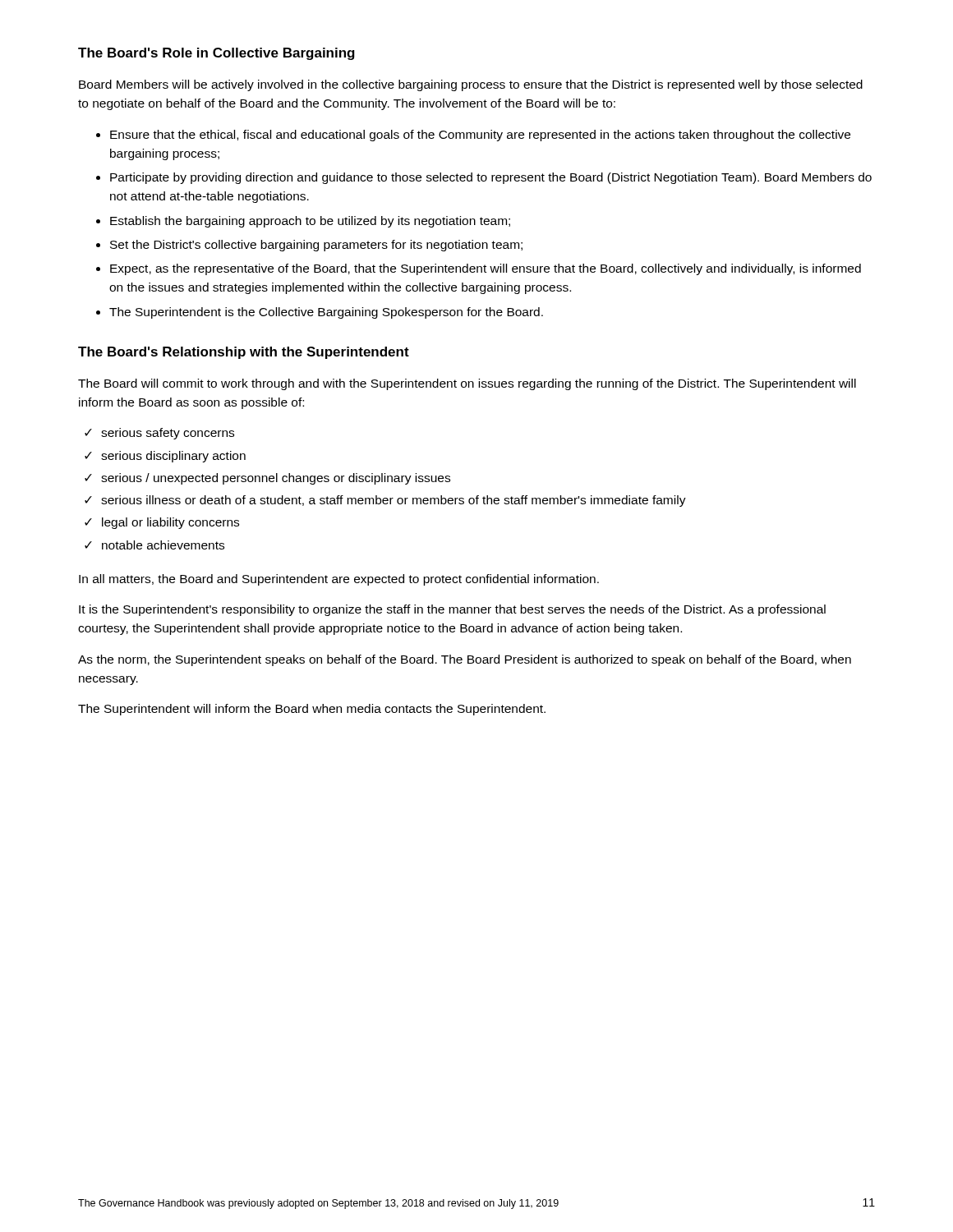The width and height of the screenshot is (953, 1232).
Task: Locate the region starting "It is the"
Action: pos(452,619)
